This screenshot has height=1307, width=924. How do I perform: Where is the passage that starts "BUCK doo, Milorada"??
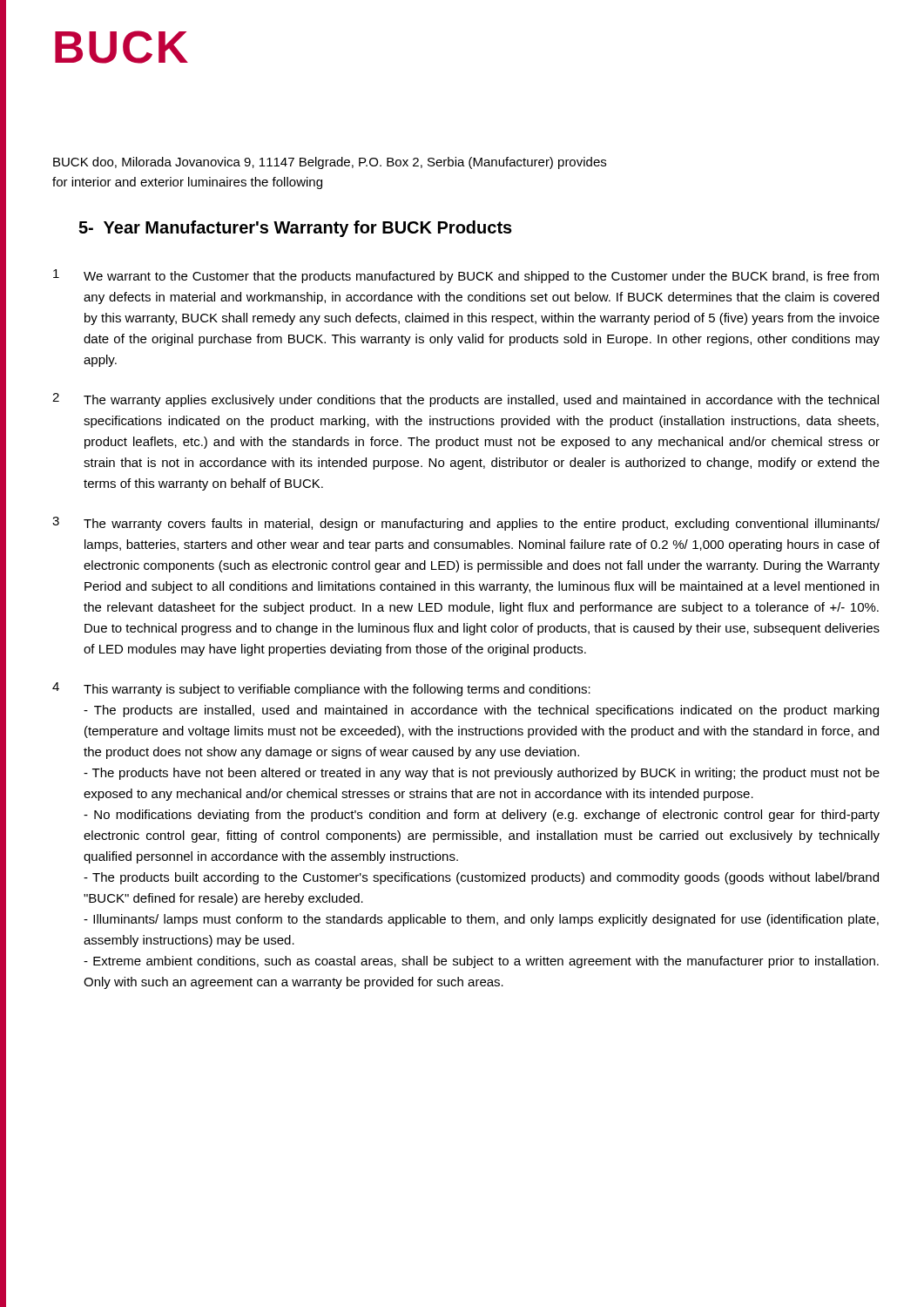pyautogui.click(x=330, y=171)
